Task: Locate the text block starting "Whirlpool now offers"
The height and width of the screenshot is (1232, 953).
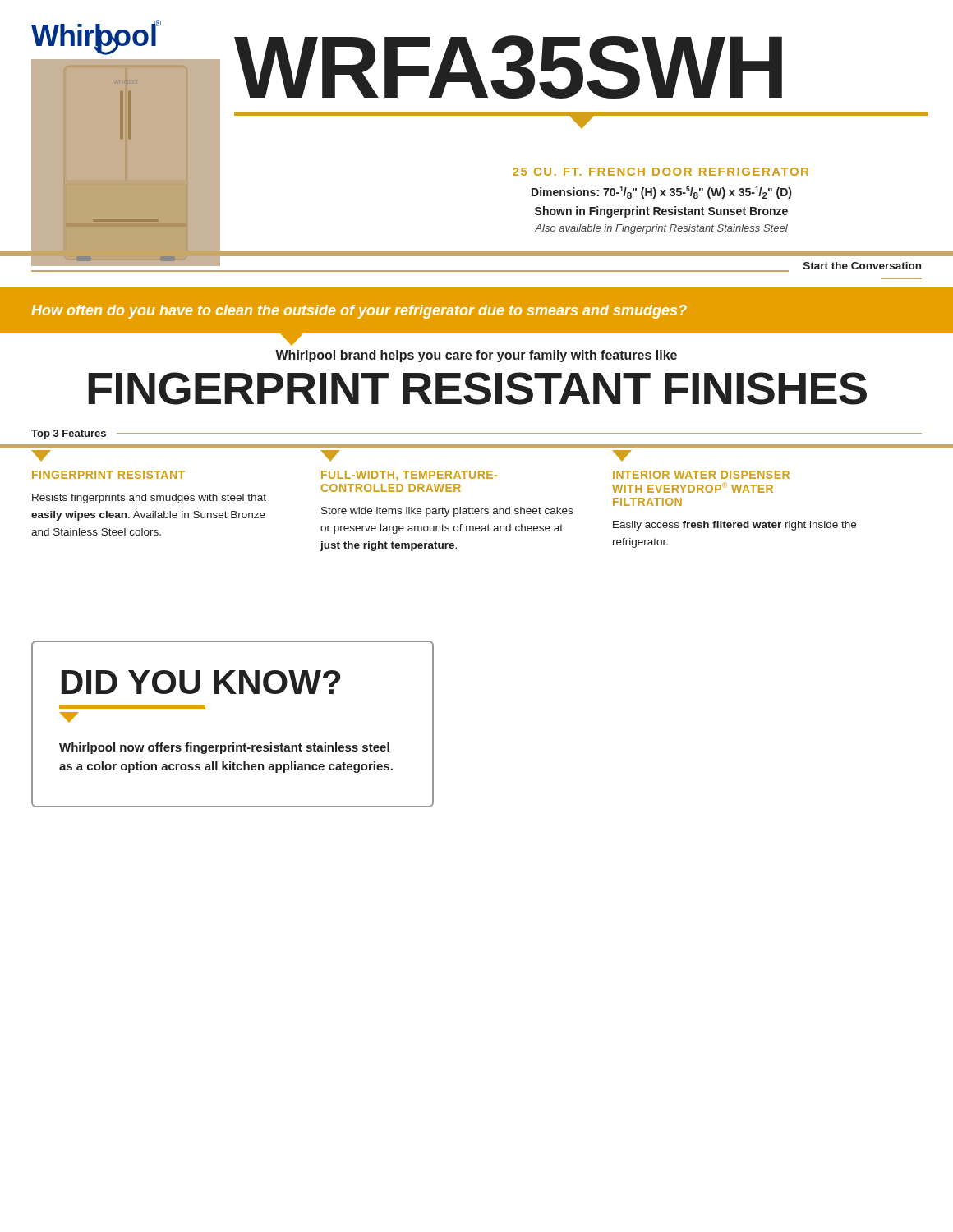Action: point(226,757)
